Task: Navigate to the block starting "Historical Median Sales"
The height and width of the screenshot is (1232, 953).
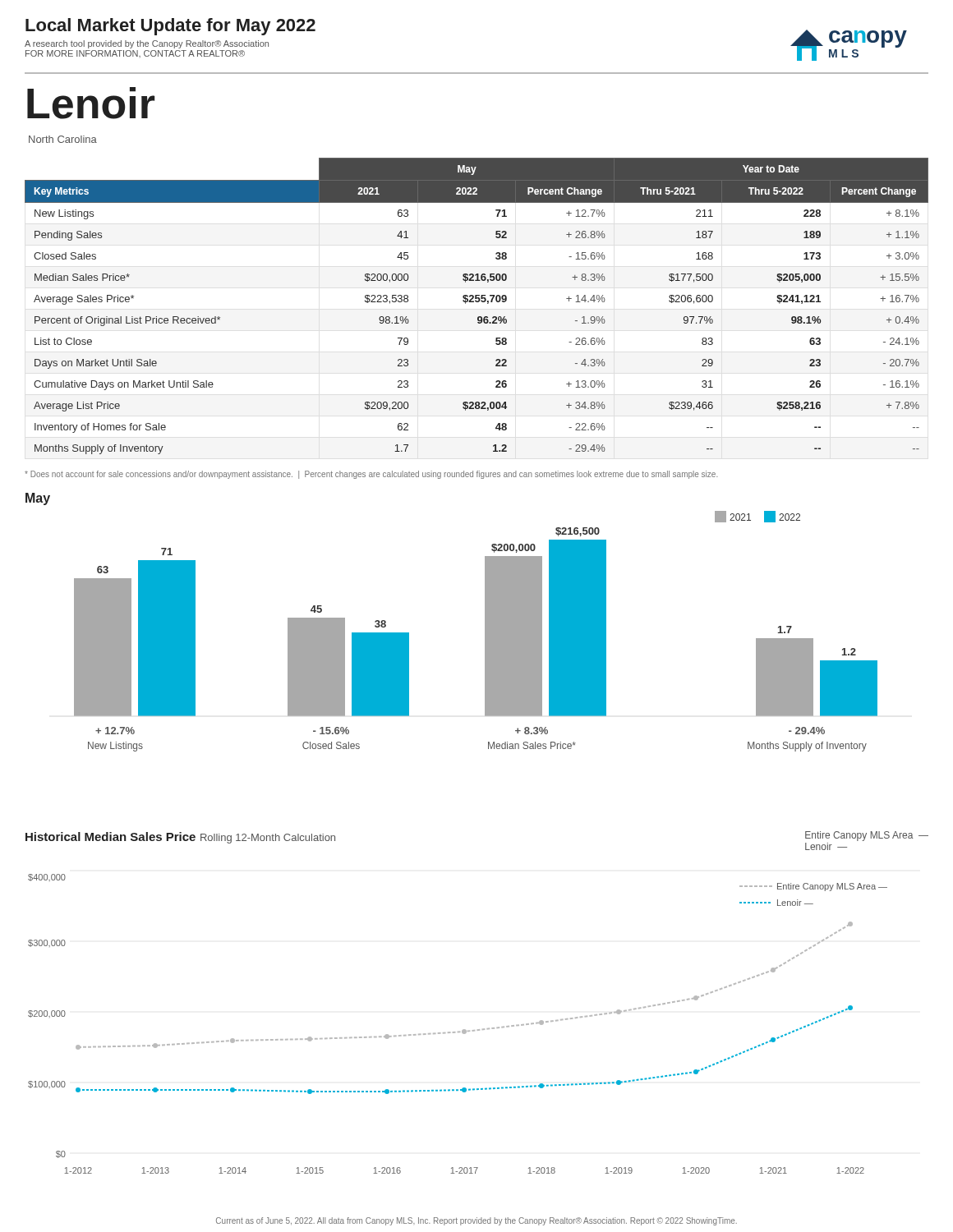Action: pyautogui.click(x=110, y=837)
